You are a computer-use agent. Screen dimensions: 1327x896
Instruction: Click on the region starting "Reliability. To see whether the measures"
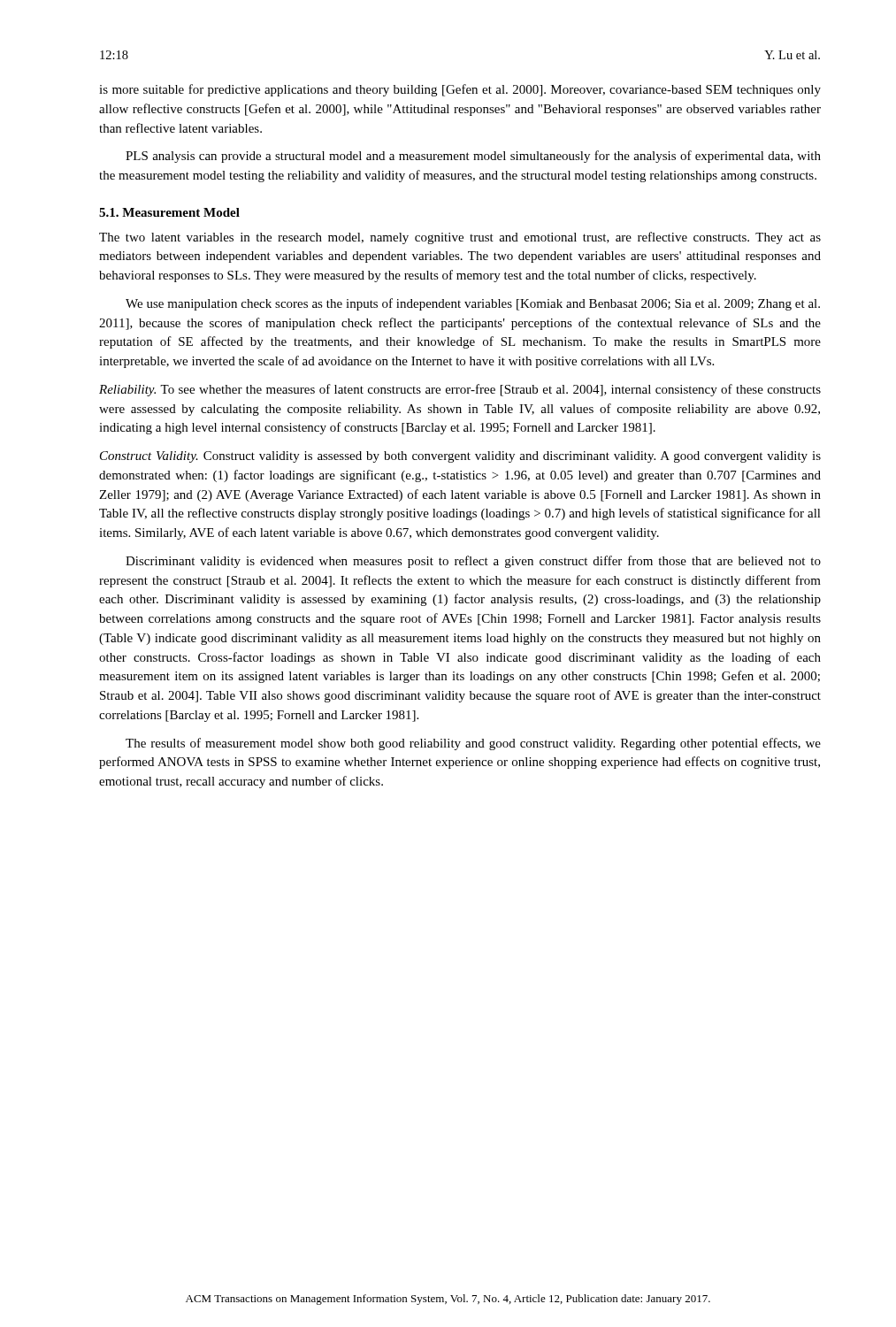[x=460, y=409]
